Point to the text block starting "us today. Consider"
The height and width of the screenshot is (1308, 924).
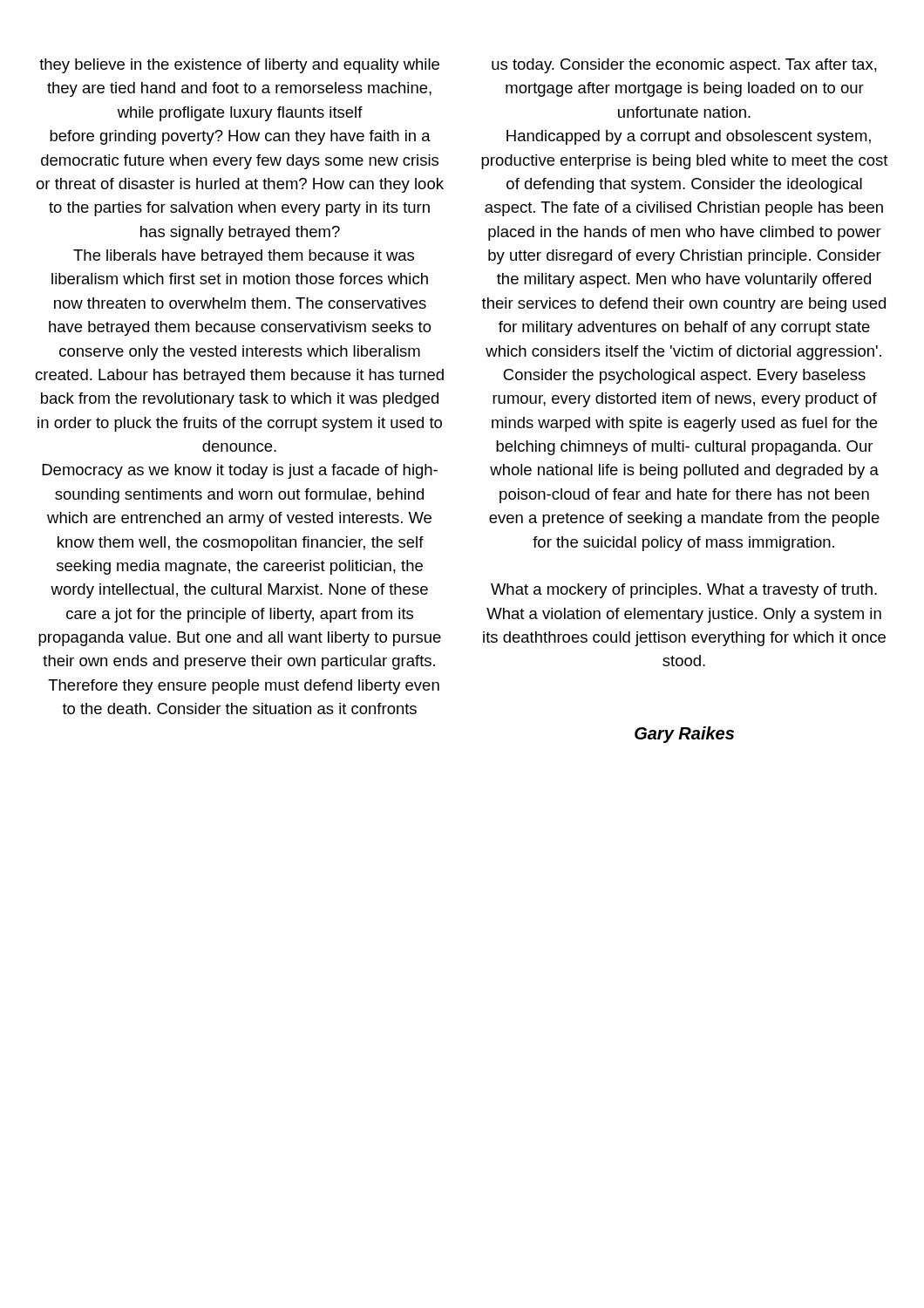coord(684,399)
